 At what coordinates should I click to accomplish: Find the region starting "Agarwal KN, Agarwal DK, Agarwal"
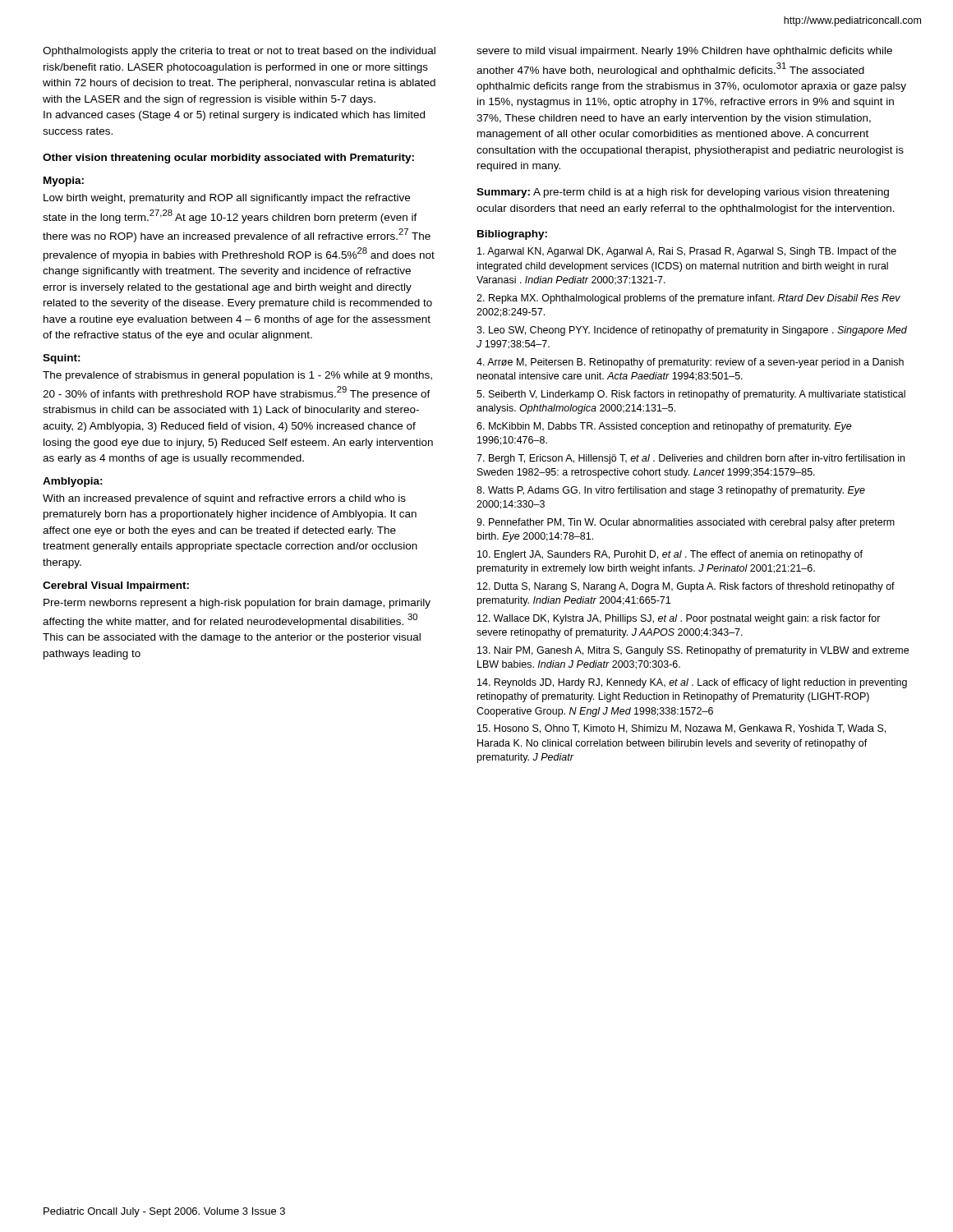click(686, 266)
